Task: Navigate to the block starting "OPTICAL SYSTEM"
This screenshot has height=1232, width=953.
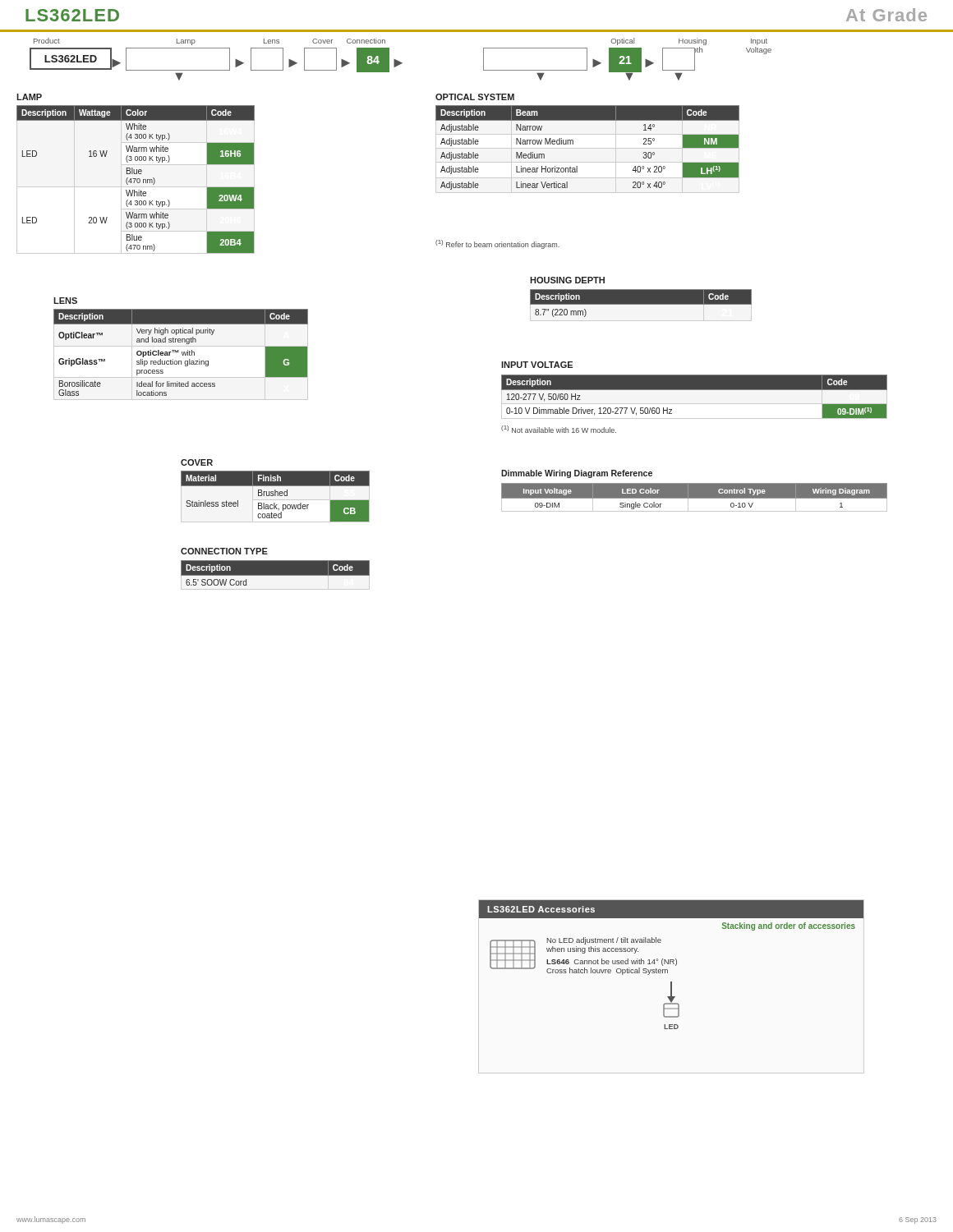Action: coord(475,97)
